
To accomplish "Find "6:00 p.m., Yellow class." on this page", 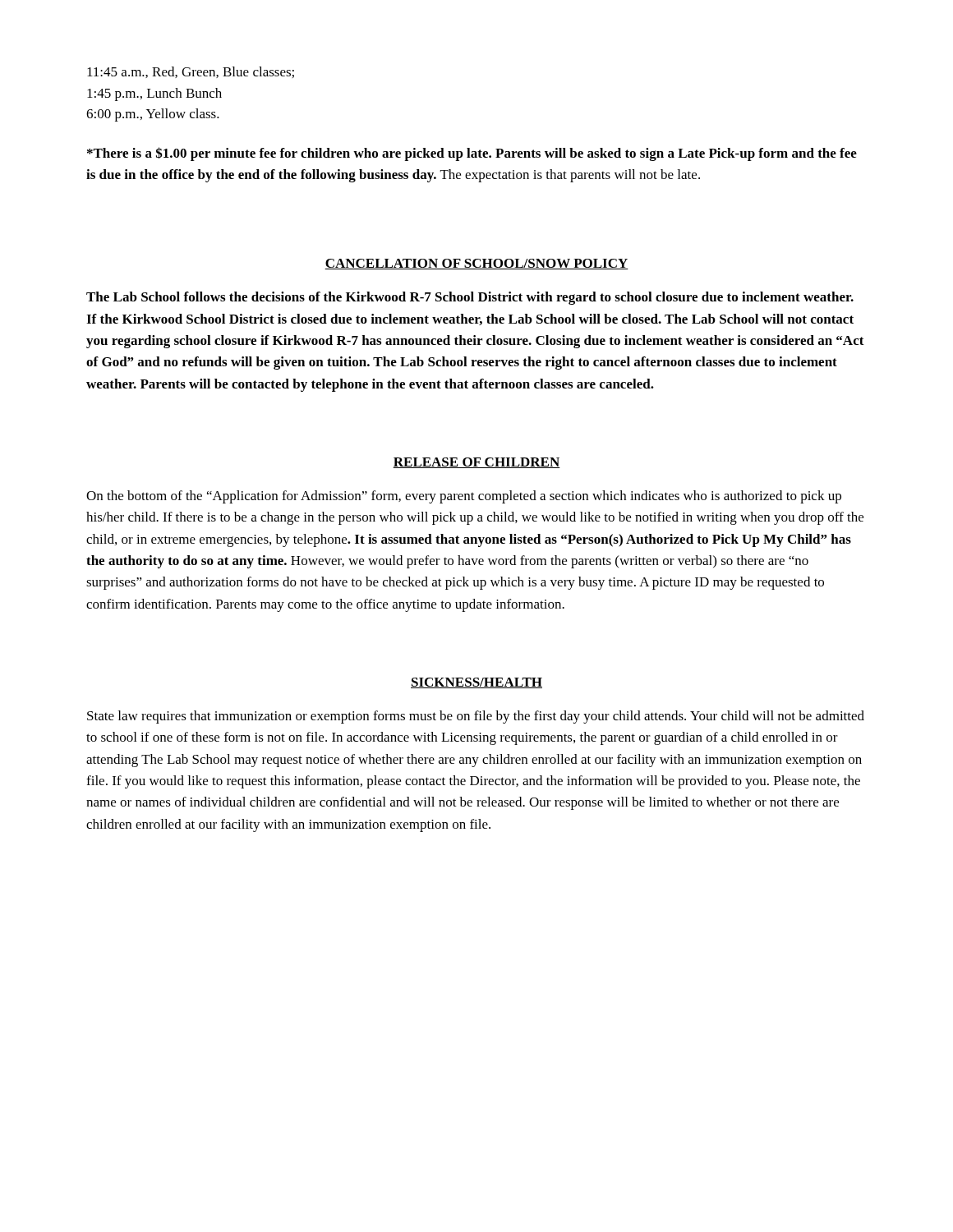I will pyautogui.click(x=153, y=114).
